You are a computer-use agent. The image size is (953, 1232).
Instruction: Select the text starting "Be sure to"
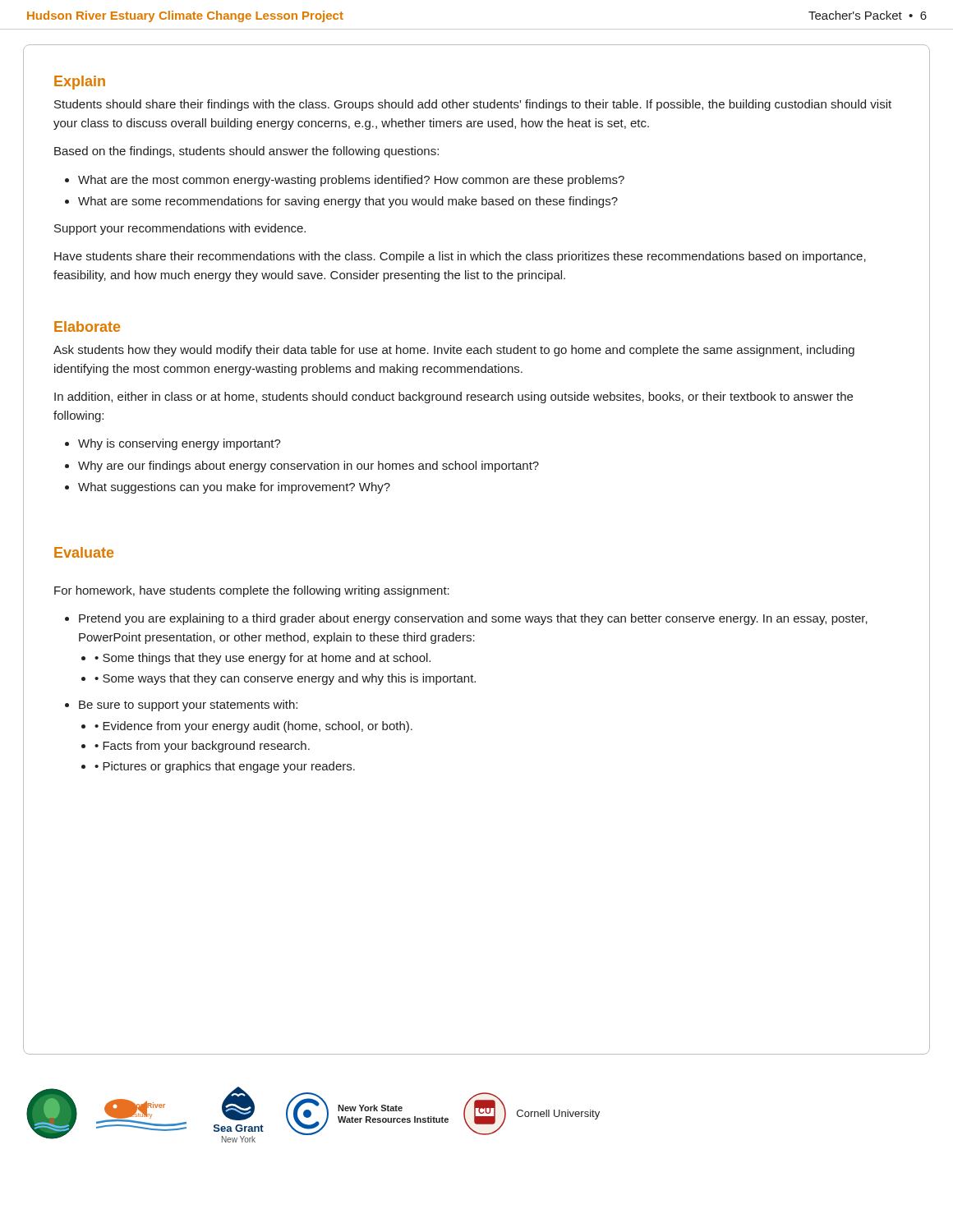(188, 706)
